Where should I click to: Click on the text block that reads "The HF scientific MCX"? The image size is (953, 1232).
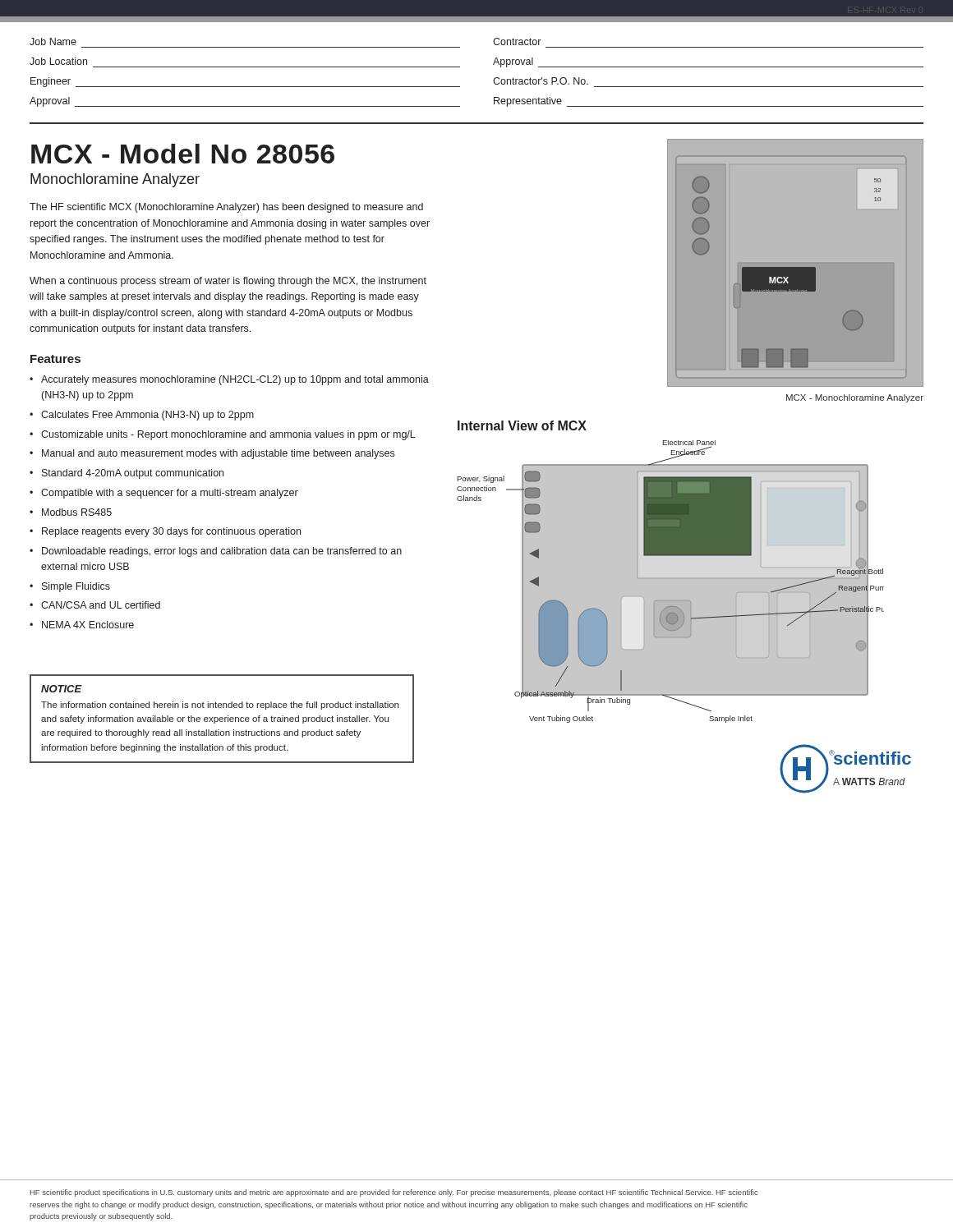pos(230,231)
